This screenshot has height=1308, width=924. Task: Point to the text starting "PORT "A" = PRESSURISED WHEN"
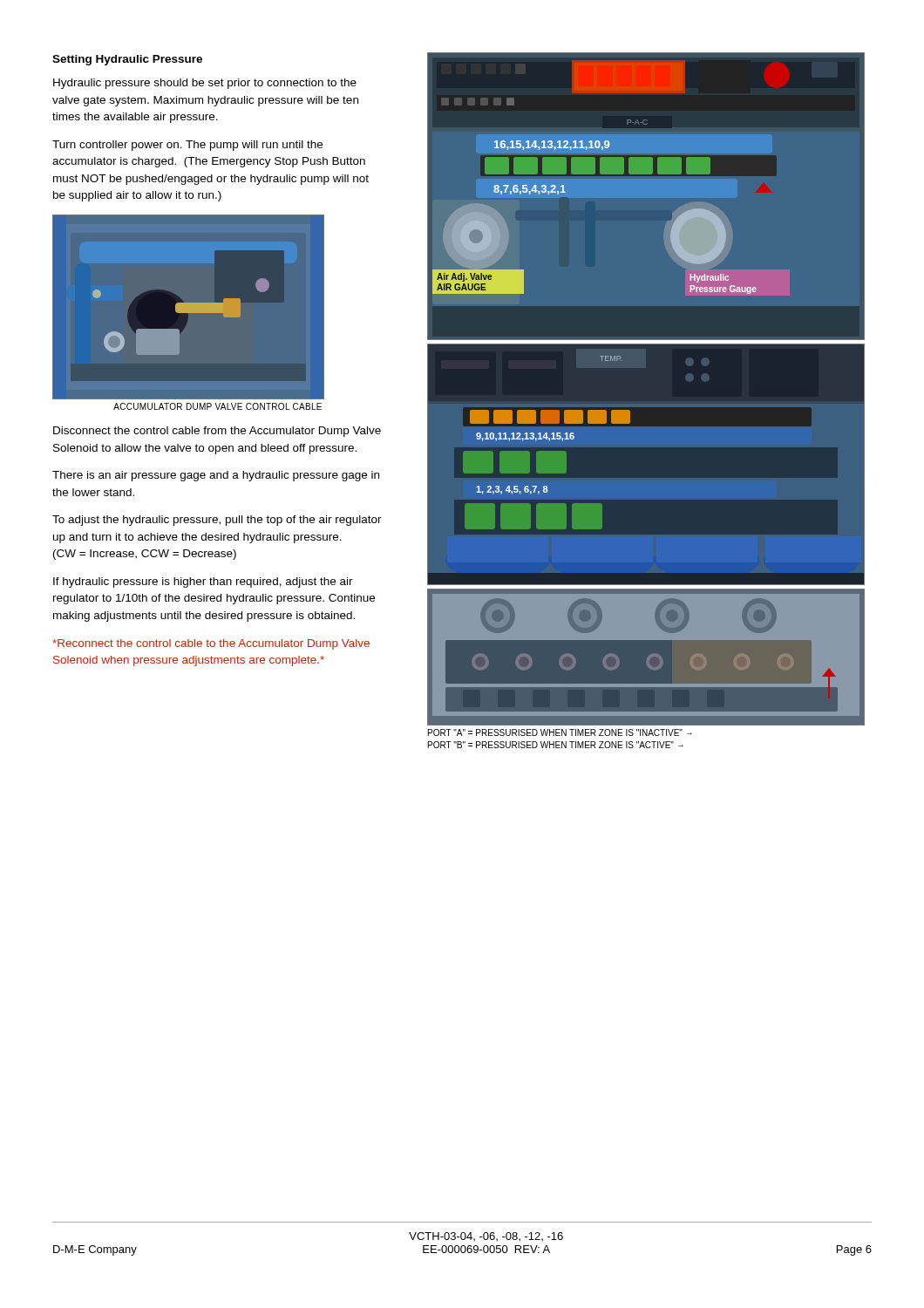point(560,739)
